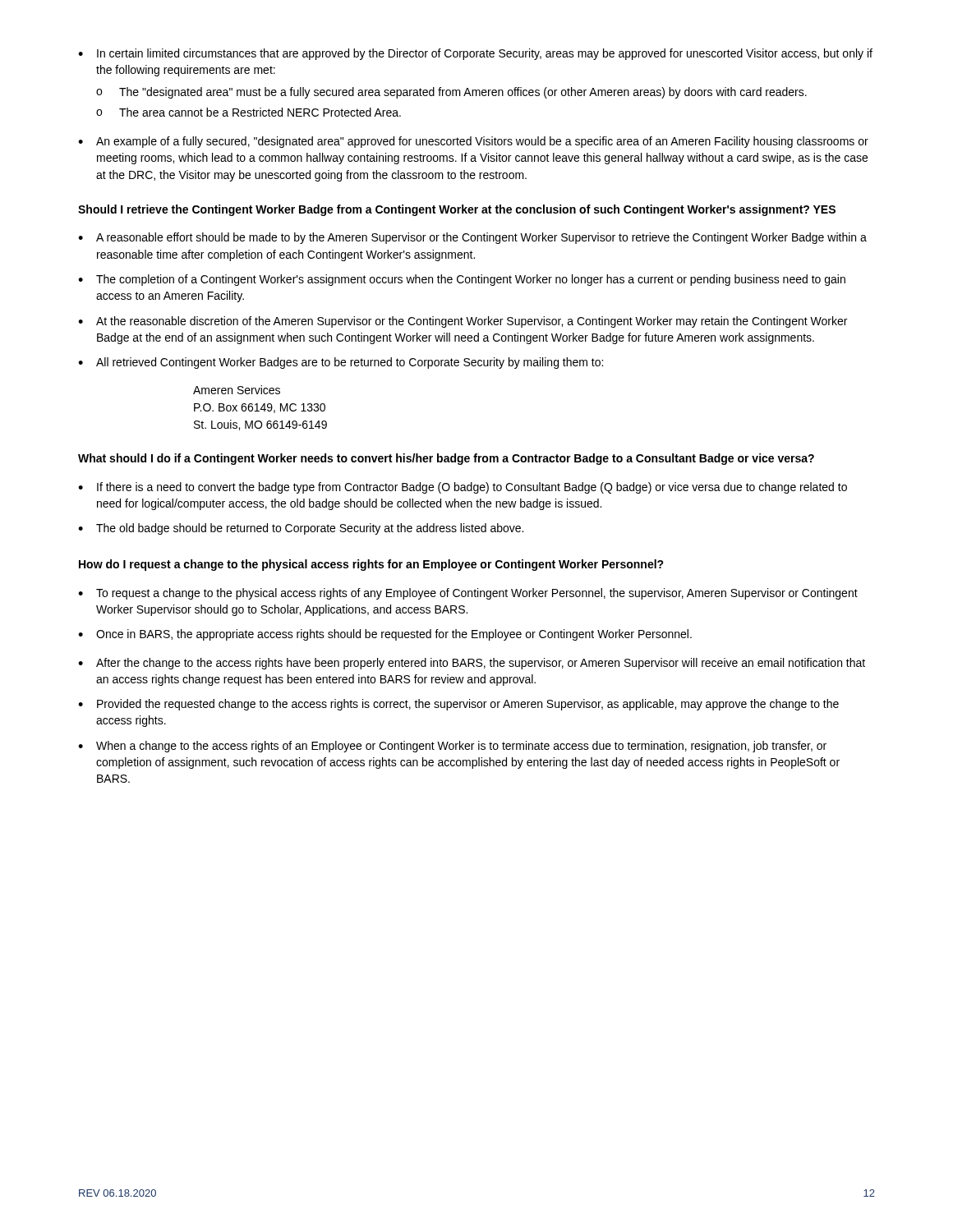Find the text starting "What should I do if a Contingent Worker"
This screenshot has width=953, height=1232.
coord(446,459)
